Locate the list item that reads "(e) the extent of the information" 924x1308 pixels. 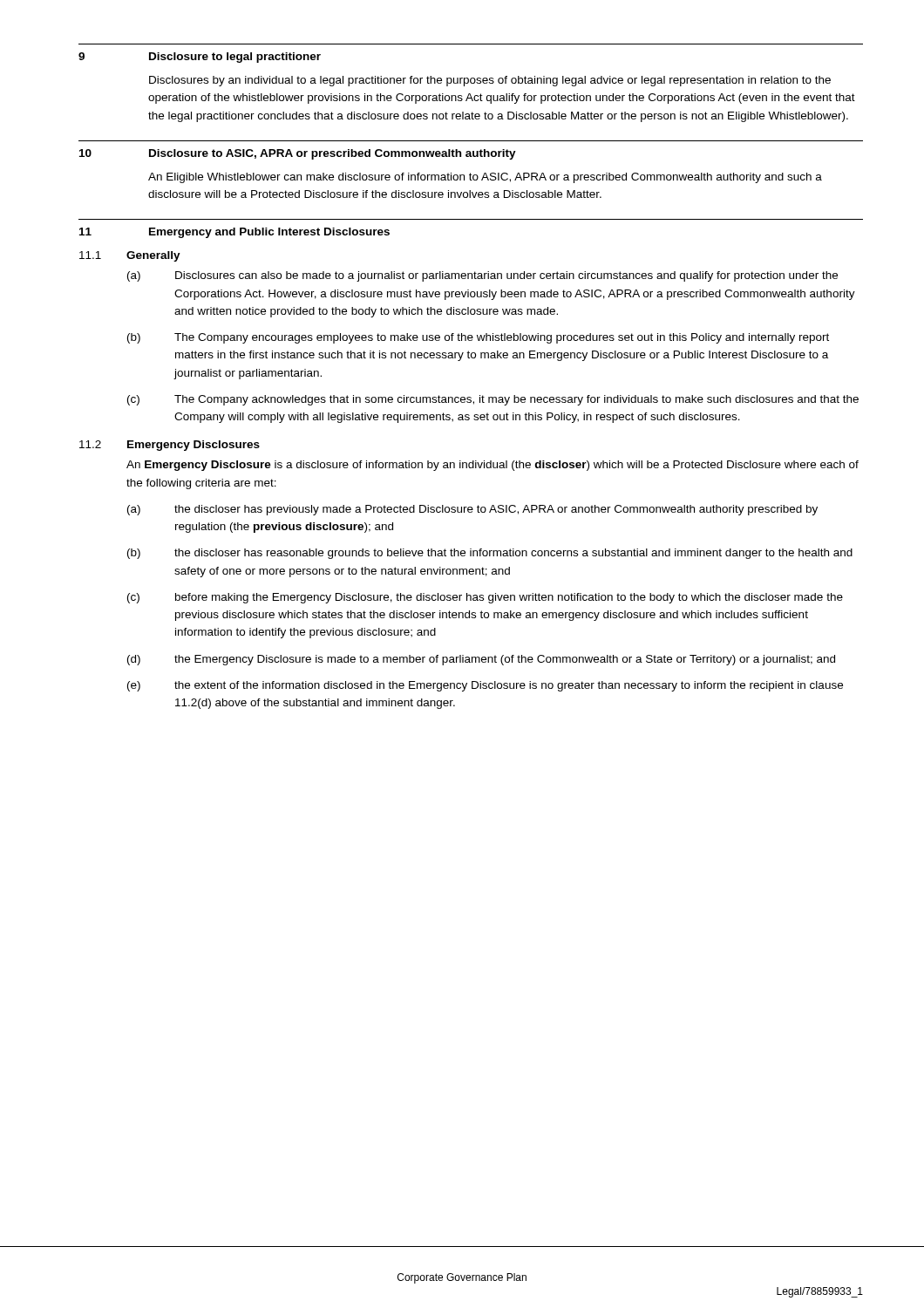pos(495,694)
